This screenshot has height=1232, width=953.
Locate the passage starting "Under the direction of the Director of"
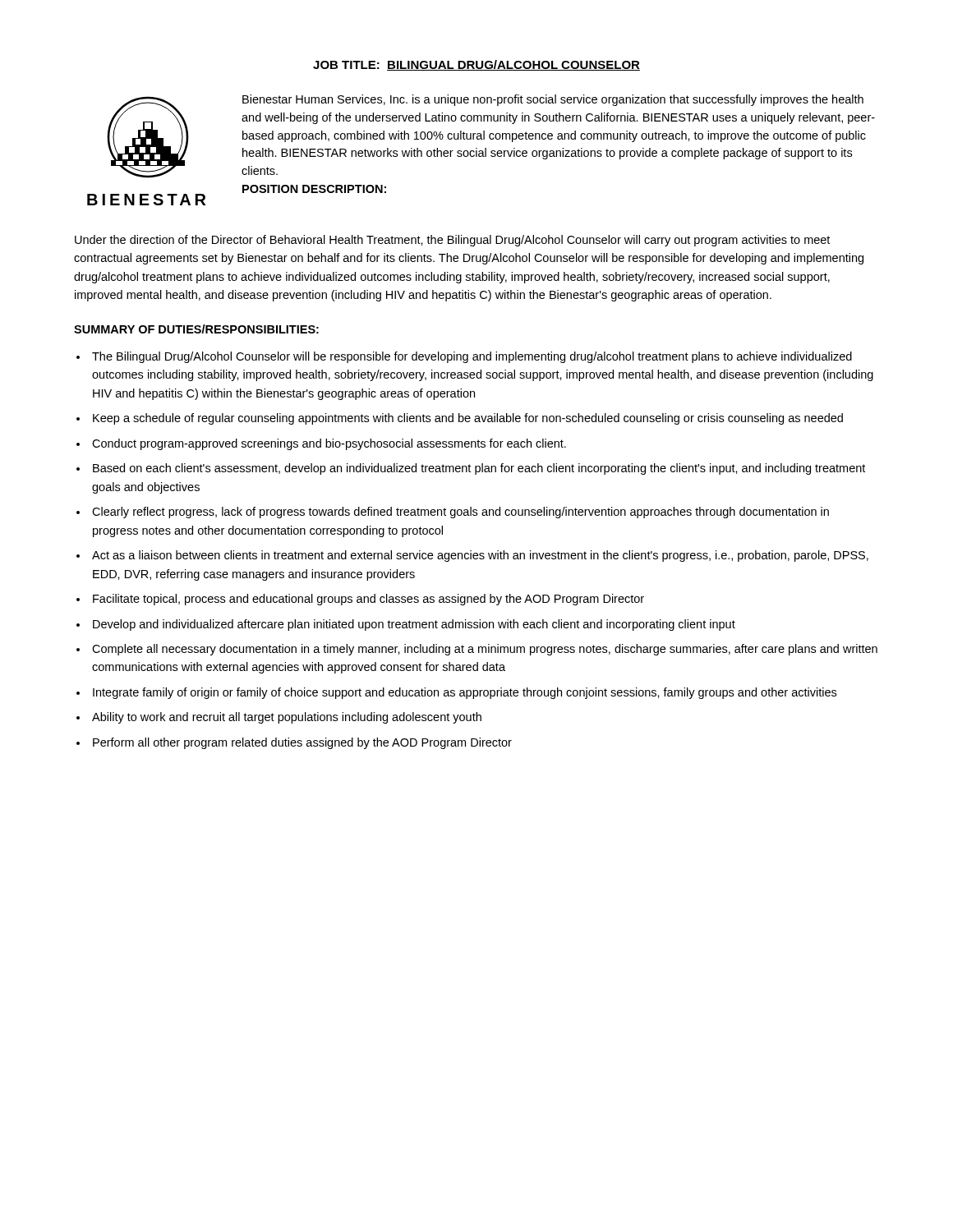pyautogui.click(x=469, y=267)
